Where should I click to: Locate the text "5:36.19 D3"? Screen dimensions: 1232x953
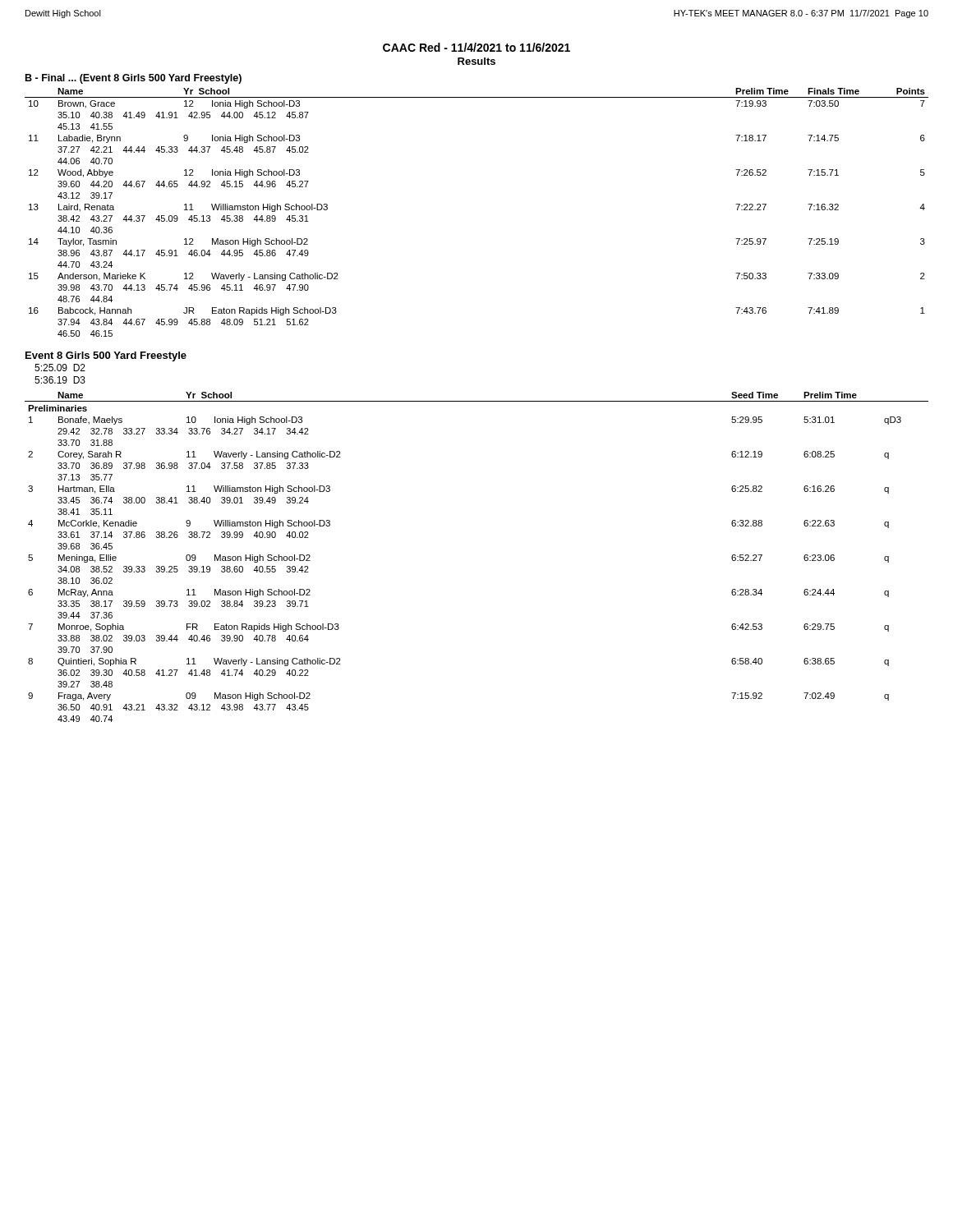[60, 380]
